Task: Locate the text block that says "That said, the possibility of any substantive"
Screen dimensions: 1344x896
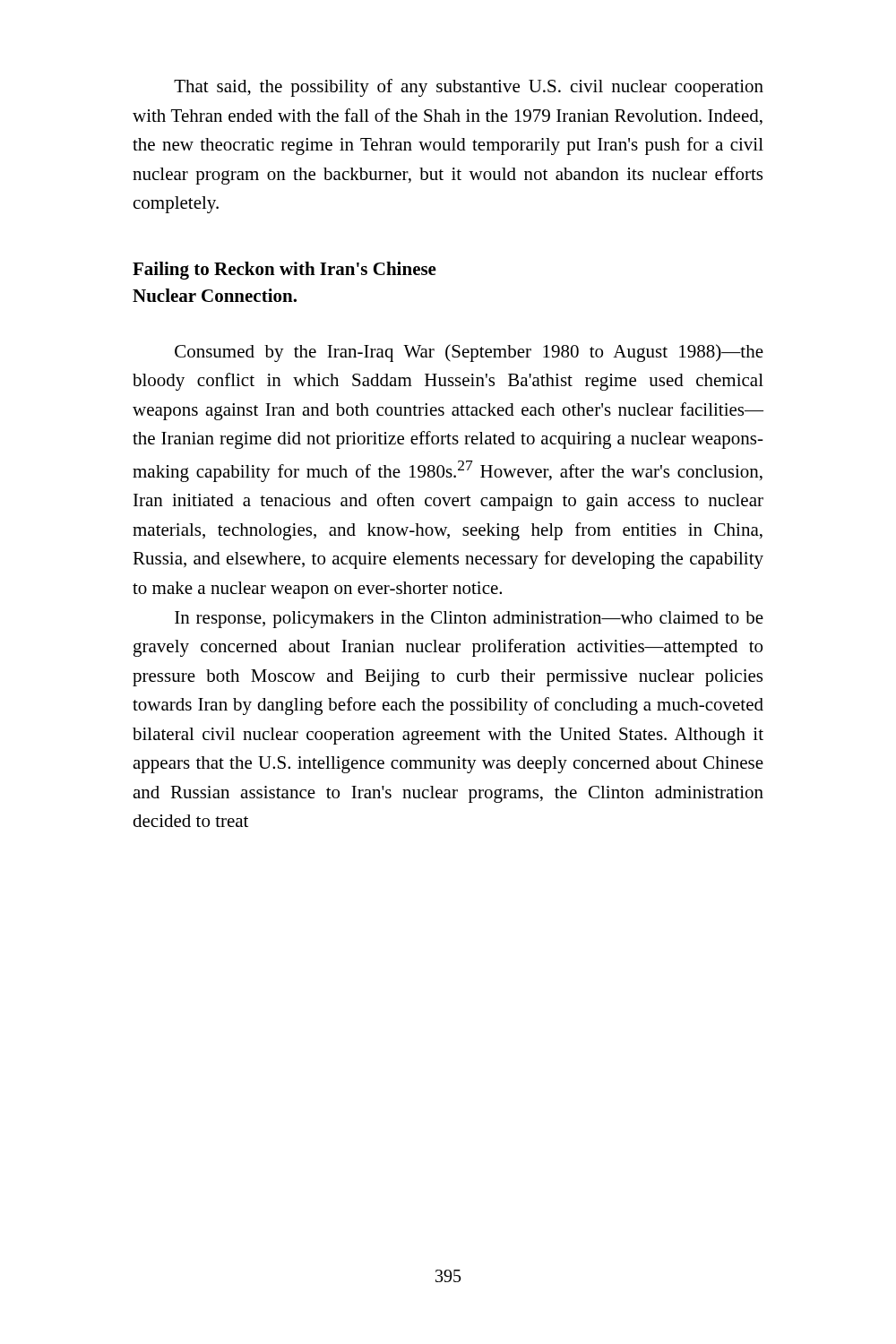Action: (x=448, y=144)
